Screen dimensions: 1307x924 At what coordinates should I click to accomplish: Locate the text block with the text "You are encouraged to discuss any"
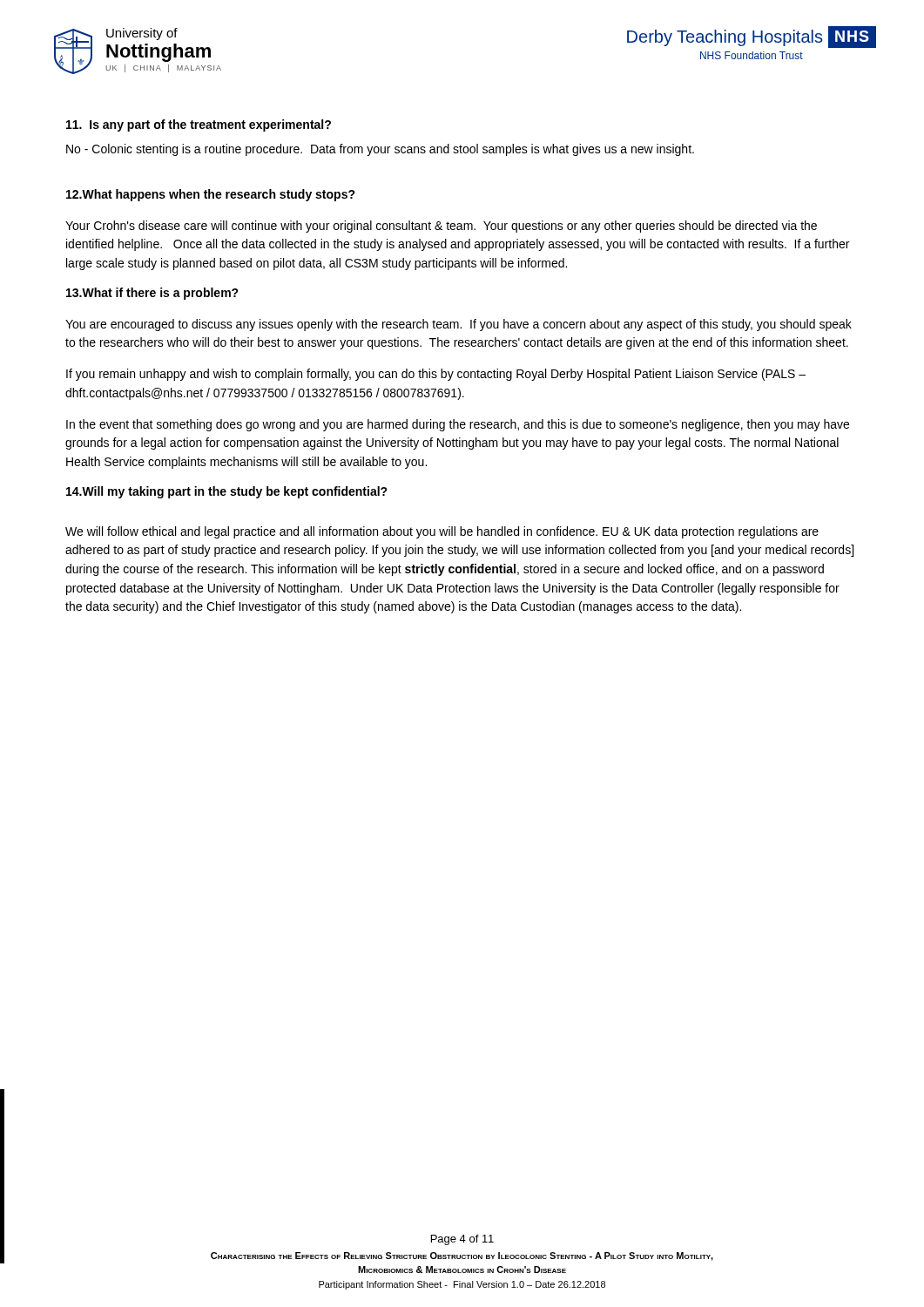pos(458,333)
